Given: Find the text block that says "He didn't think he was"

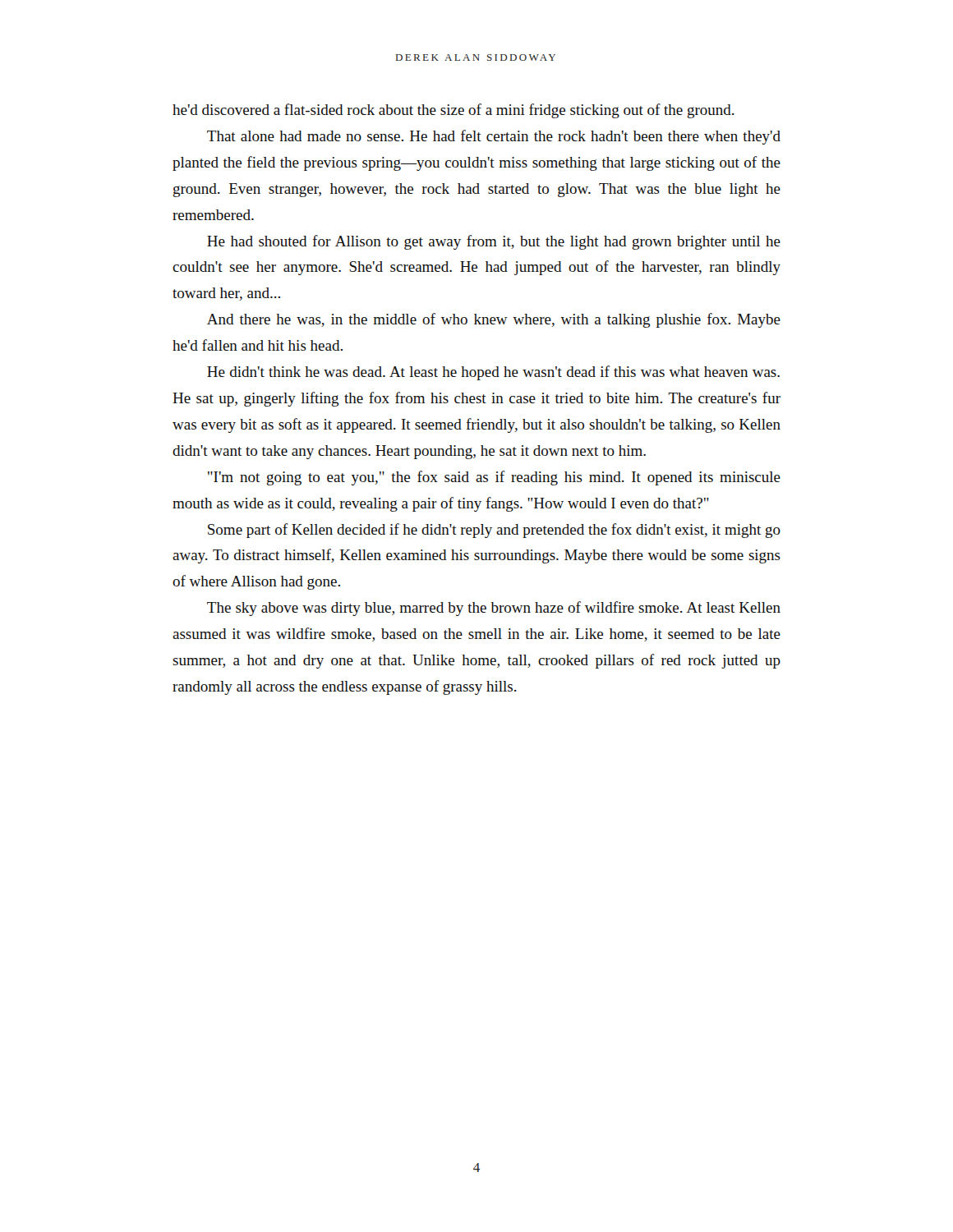Looking at the screenshot, I should pos(476,411).
